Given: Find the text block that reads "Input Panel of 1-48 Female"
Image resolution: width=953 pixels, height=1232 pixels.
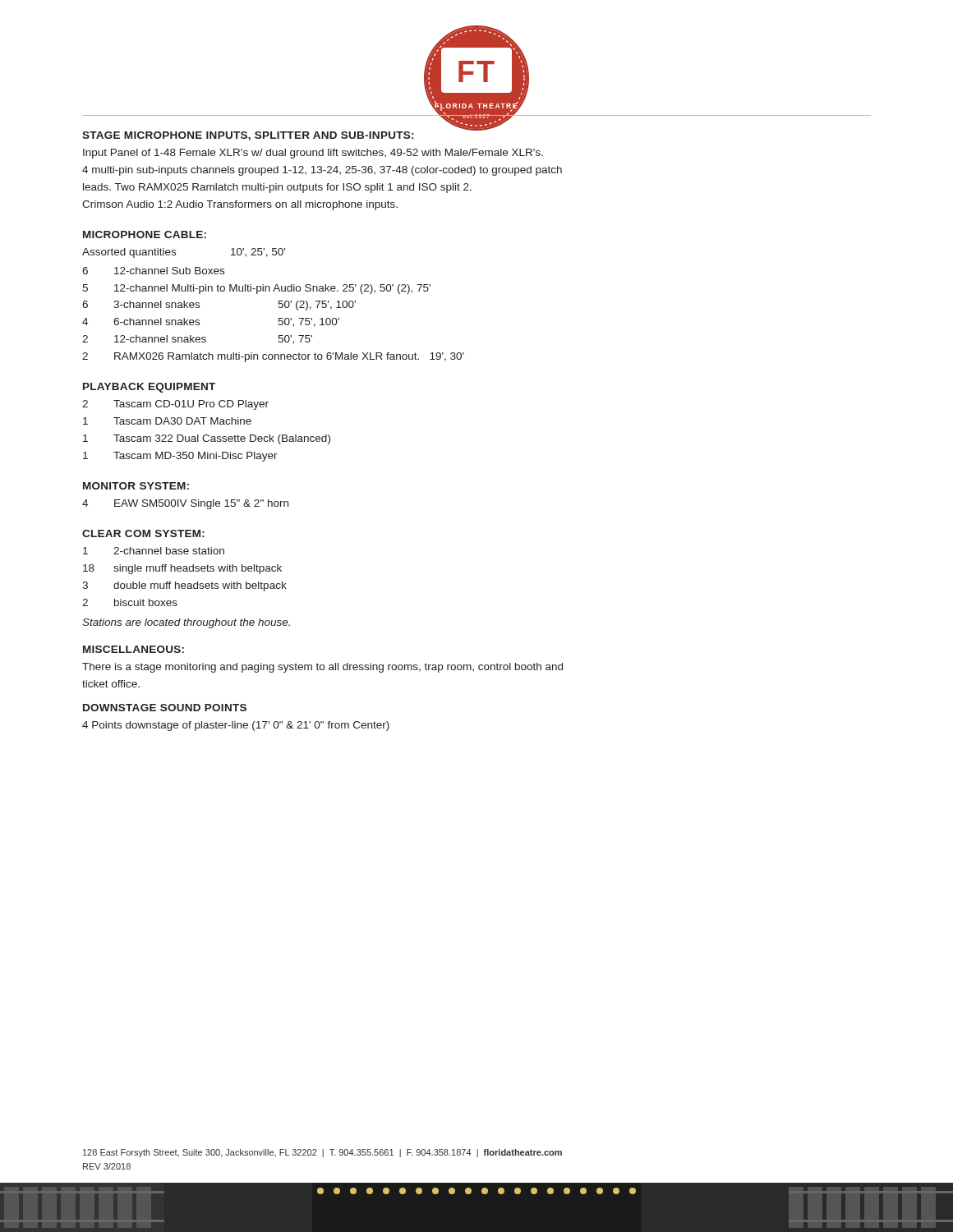Looking at the screenshot, I should [x=322, y=178].
